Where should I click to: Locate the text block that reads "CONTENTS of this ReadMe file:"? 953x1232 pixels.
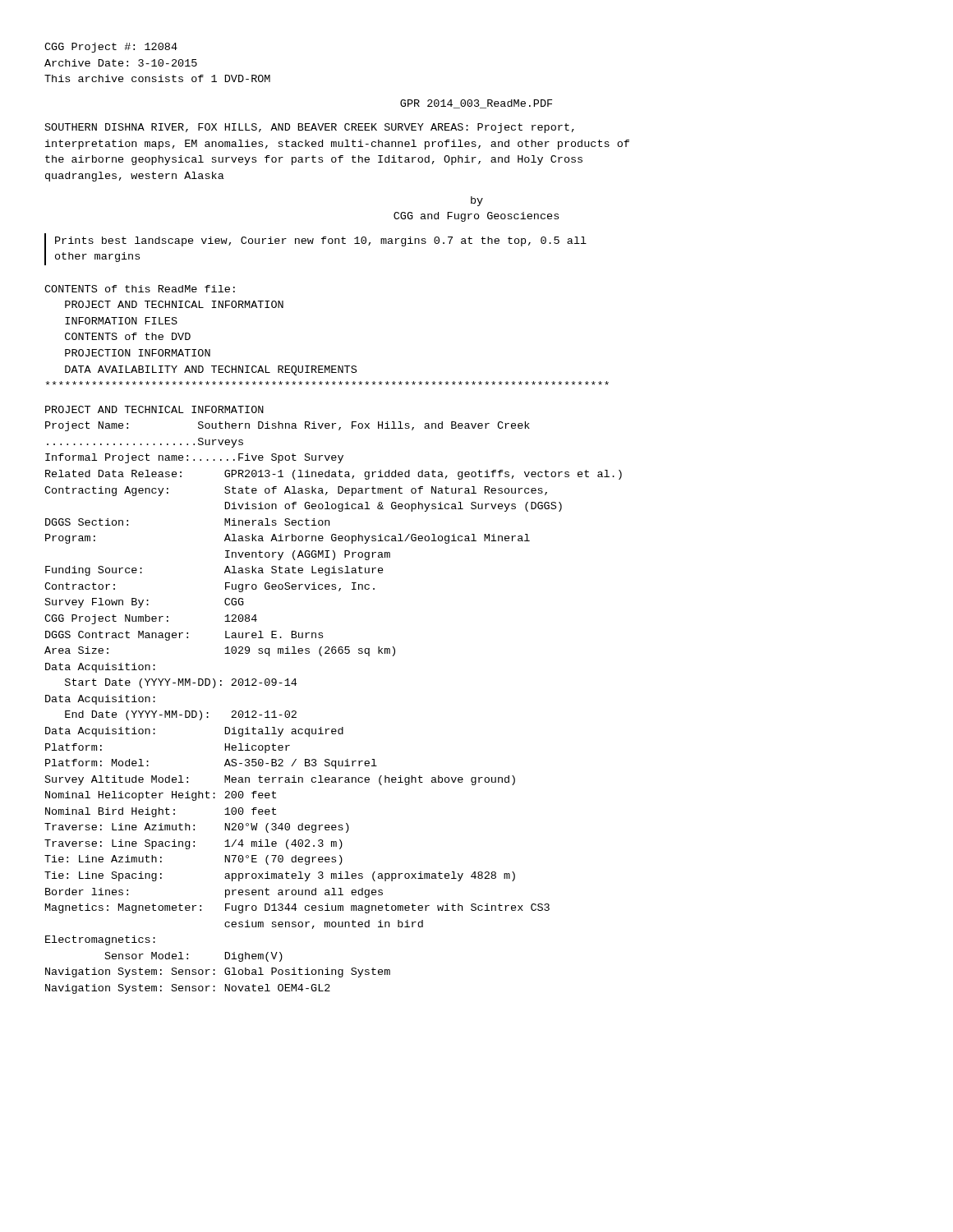click(140, 289)
